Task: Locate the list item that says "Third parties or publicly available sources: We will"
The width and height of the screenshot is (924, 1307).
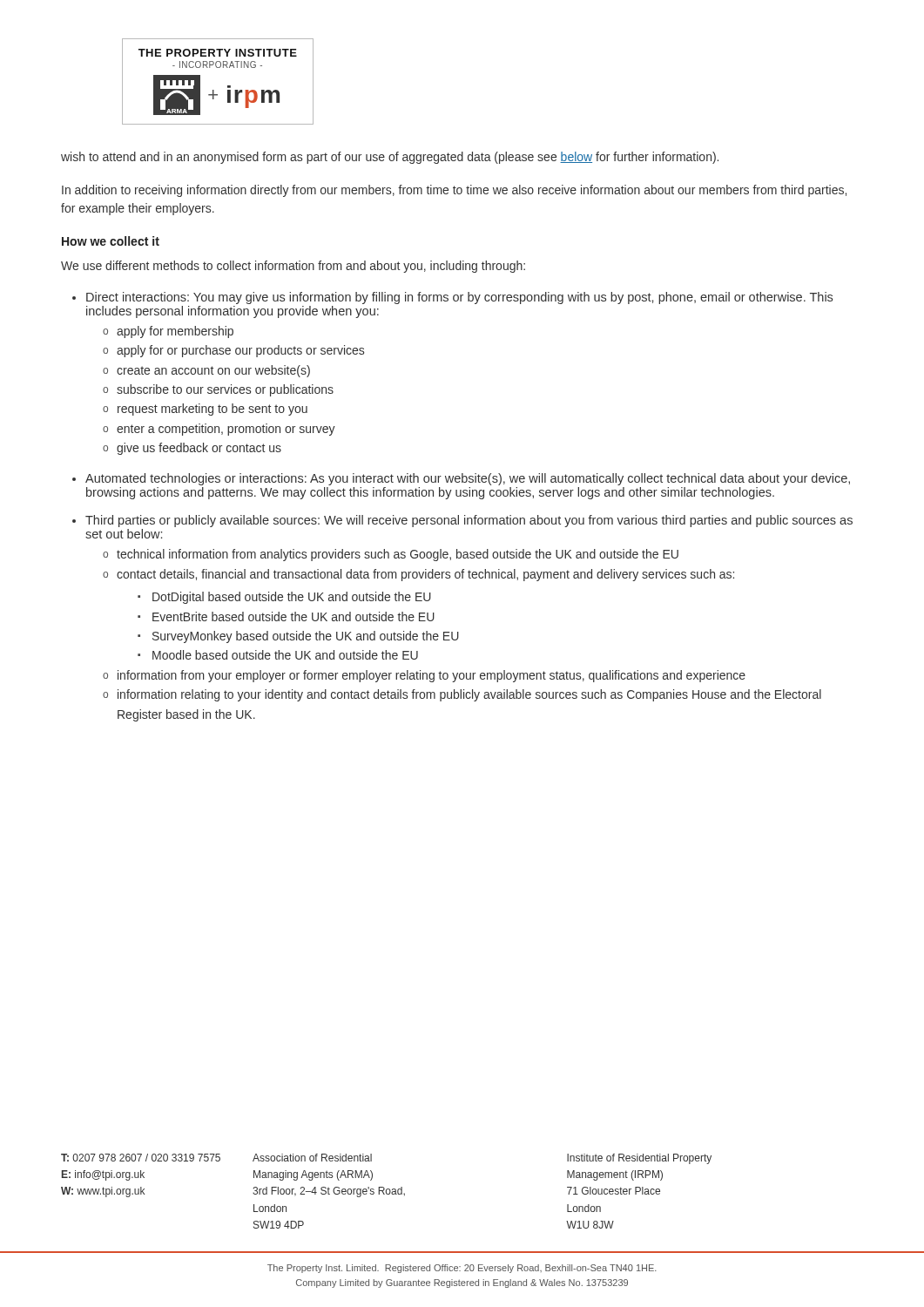Action: point(469,521)
